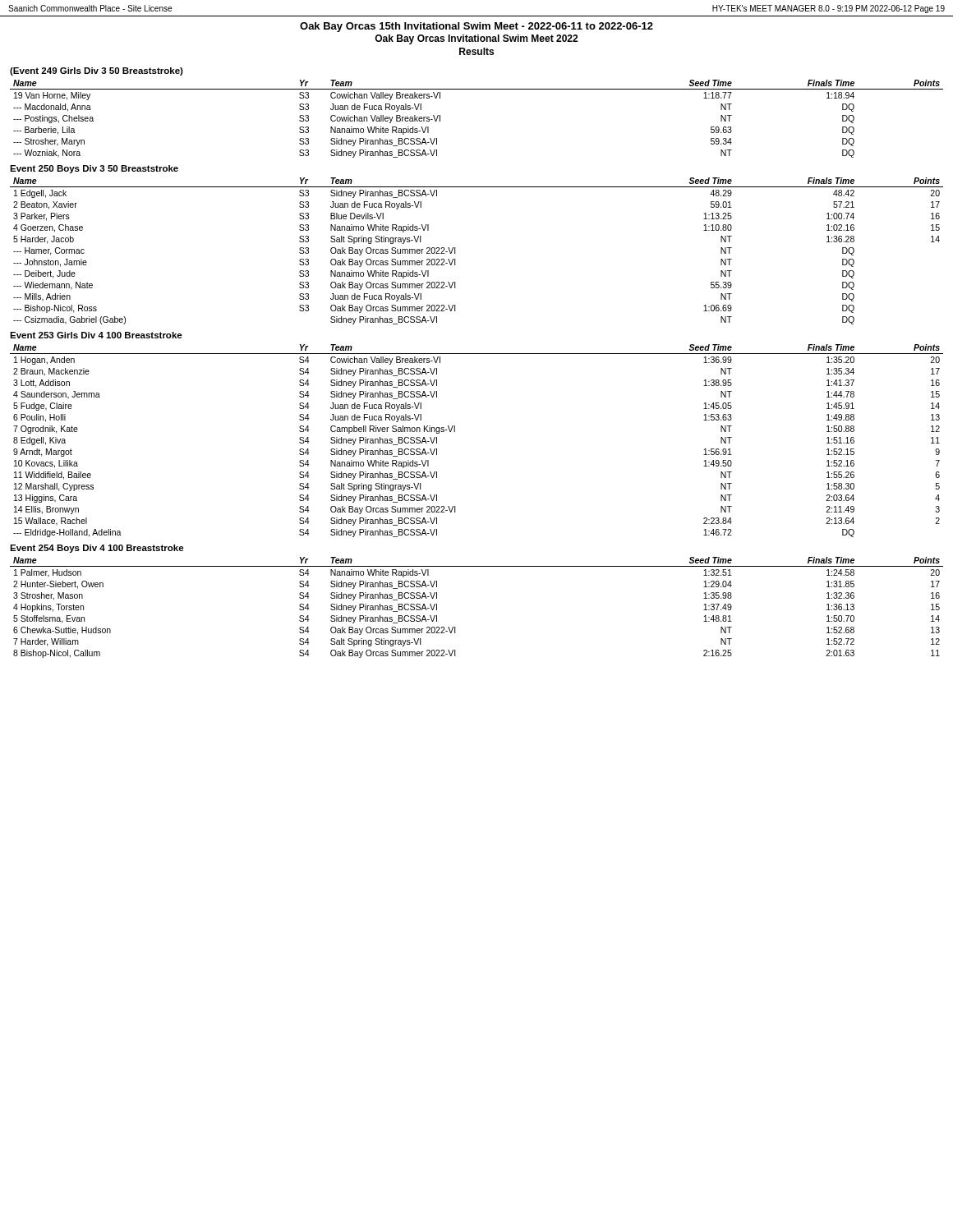This screenshot has width=953, height=1232.
Task: Select the section header with the text "Event 250 Boys Div 3 50"
Action: click(94, 168)
